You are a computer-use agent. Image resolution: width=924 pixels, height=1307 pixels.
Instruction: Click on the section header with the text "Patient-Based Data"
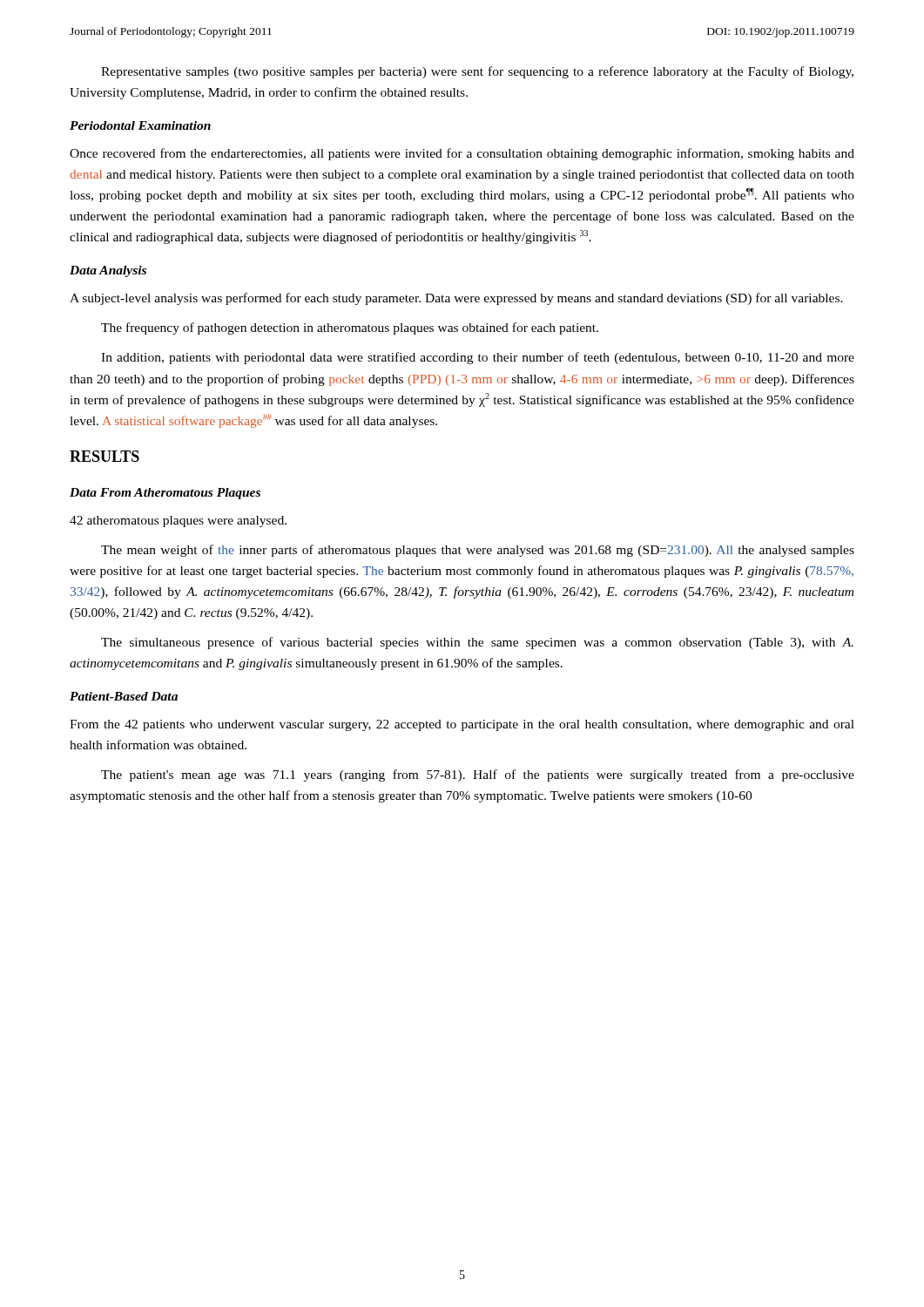pyautogui.click(x=124, y=696)
